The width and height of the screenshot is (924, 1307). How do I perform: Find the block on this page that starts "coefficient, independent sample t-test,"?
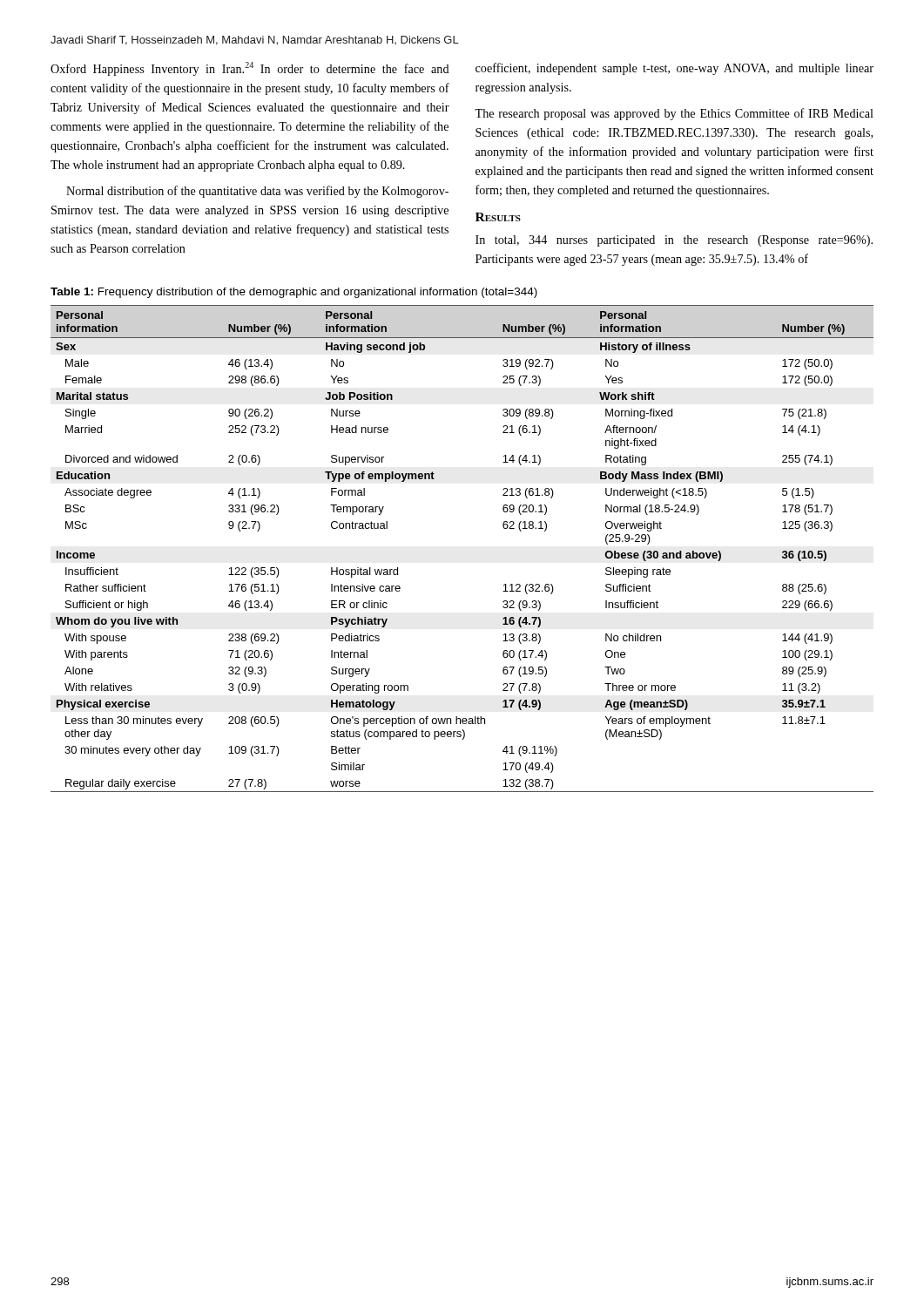point(674,163)
